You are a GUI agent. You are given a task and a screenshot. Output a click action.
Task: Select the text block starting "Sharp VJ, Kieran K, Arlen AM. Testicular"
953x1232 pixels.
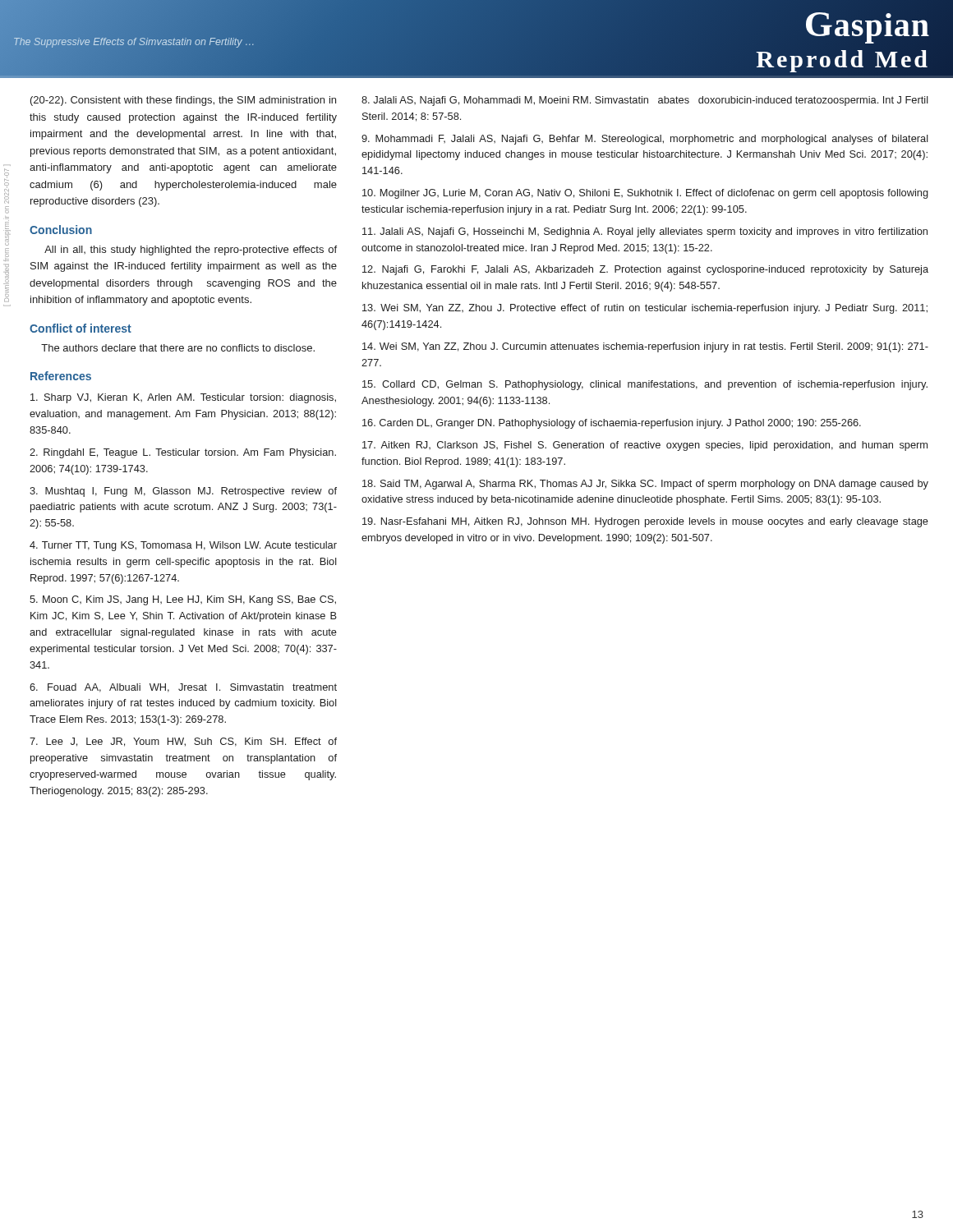click(183, 414)
